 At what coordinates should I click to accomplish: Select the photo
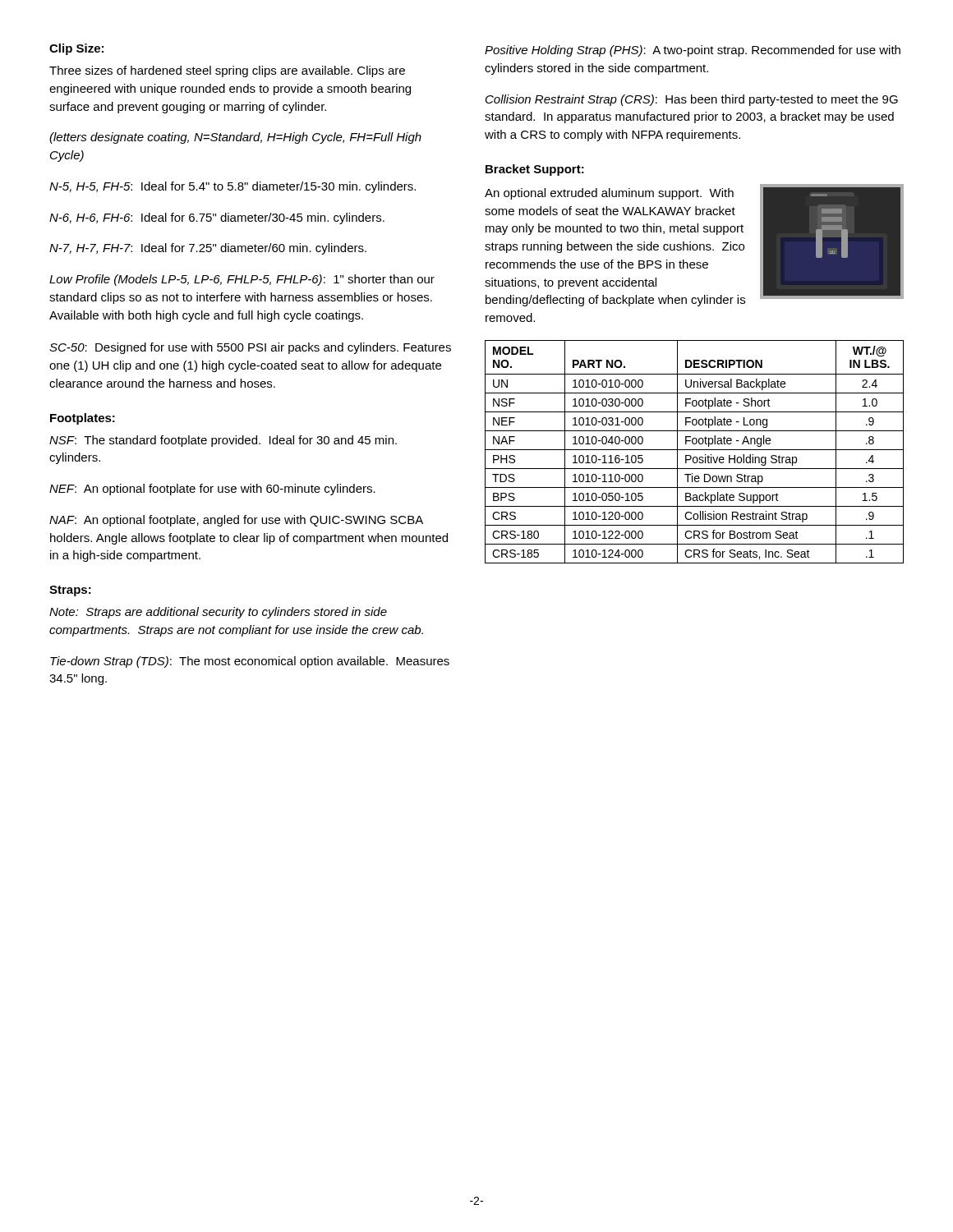pyautogui.click(x=832, y=243)
